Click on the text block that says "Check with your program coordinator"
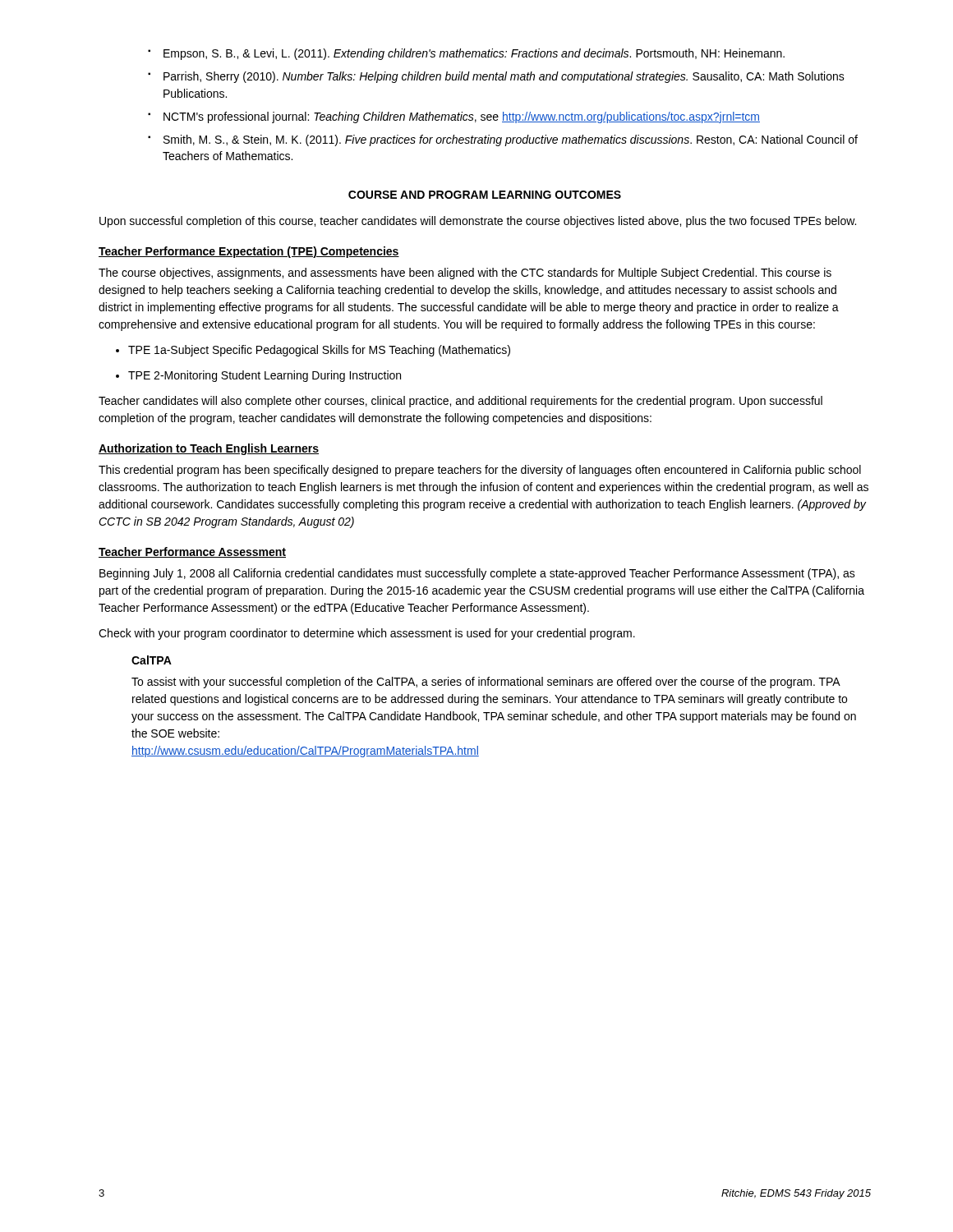 pyautogui.click(x=485, y=633)
